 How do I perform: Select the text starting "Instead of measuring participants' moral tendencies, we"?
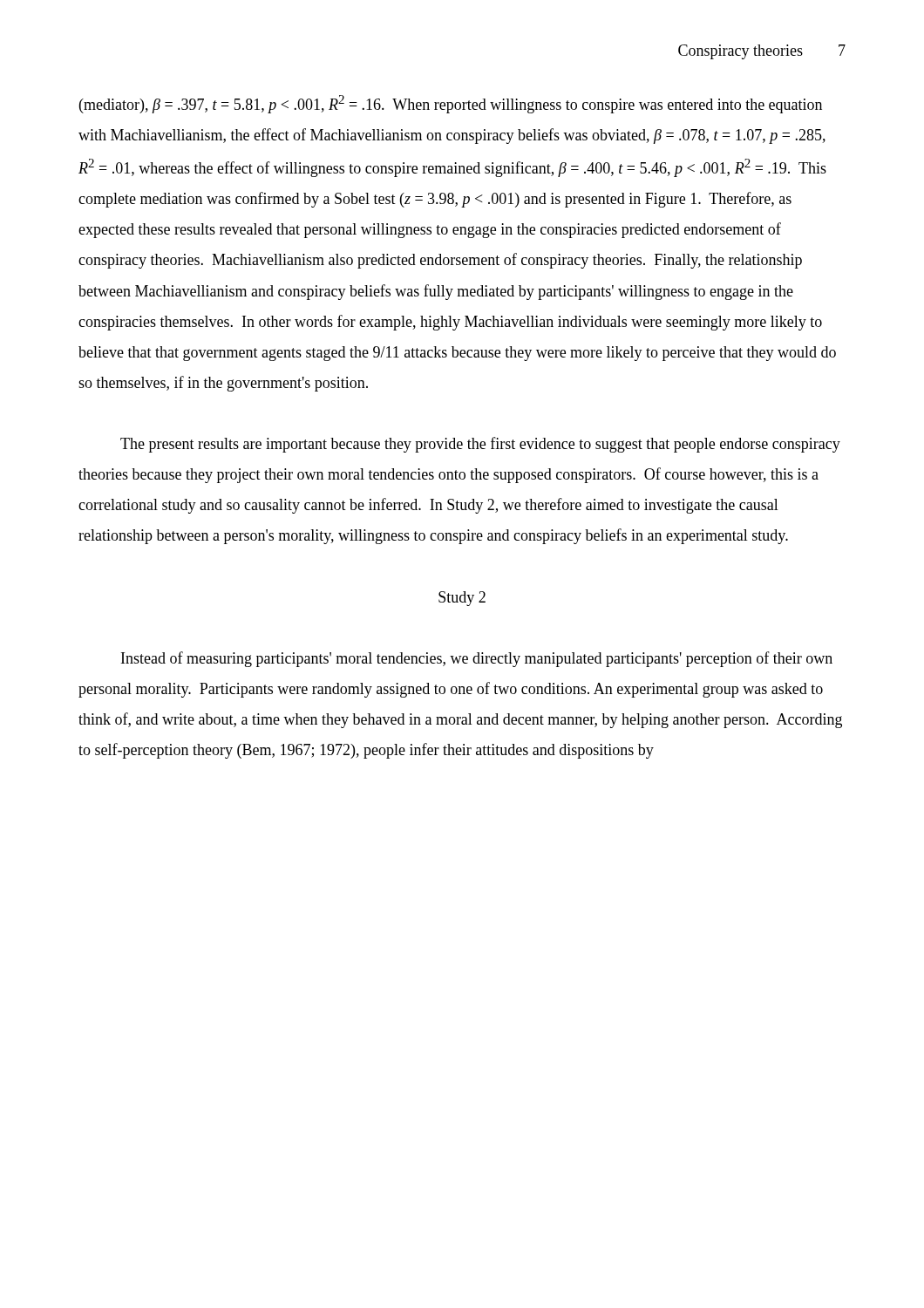pos(460,704)
